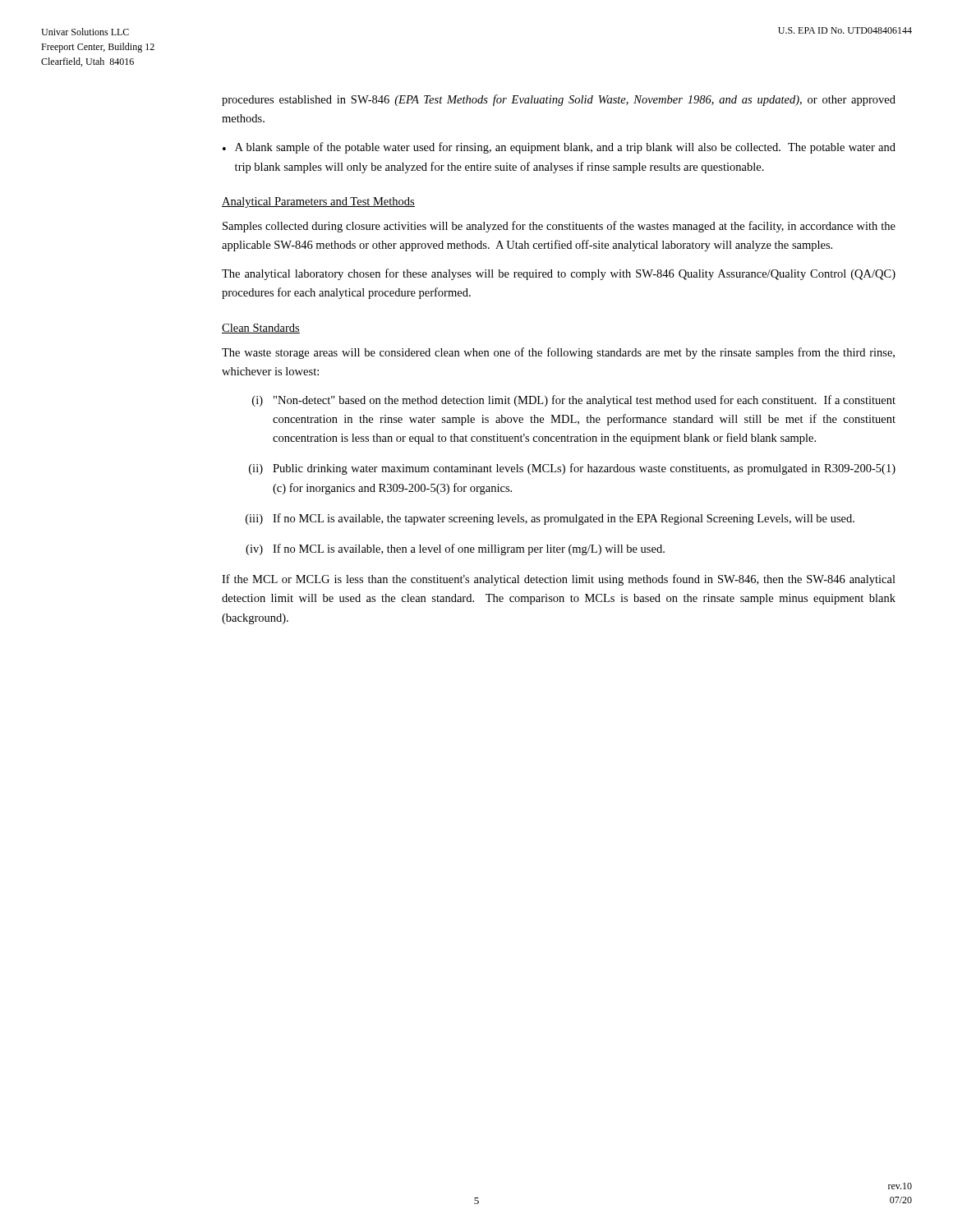953x1232 pixels.
Task: Find the section header that says "Analytical Parameters and Test"
Action: [x=318, y=201]
